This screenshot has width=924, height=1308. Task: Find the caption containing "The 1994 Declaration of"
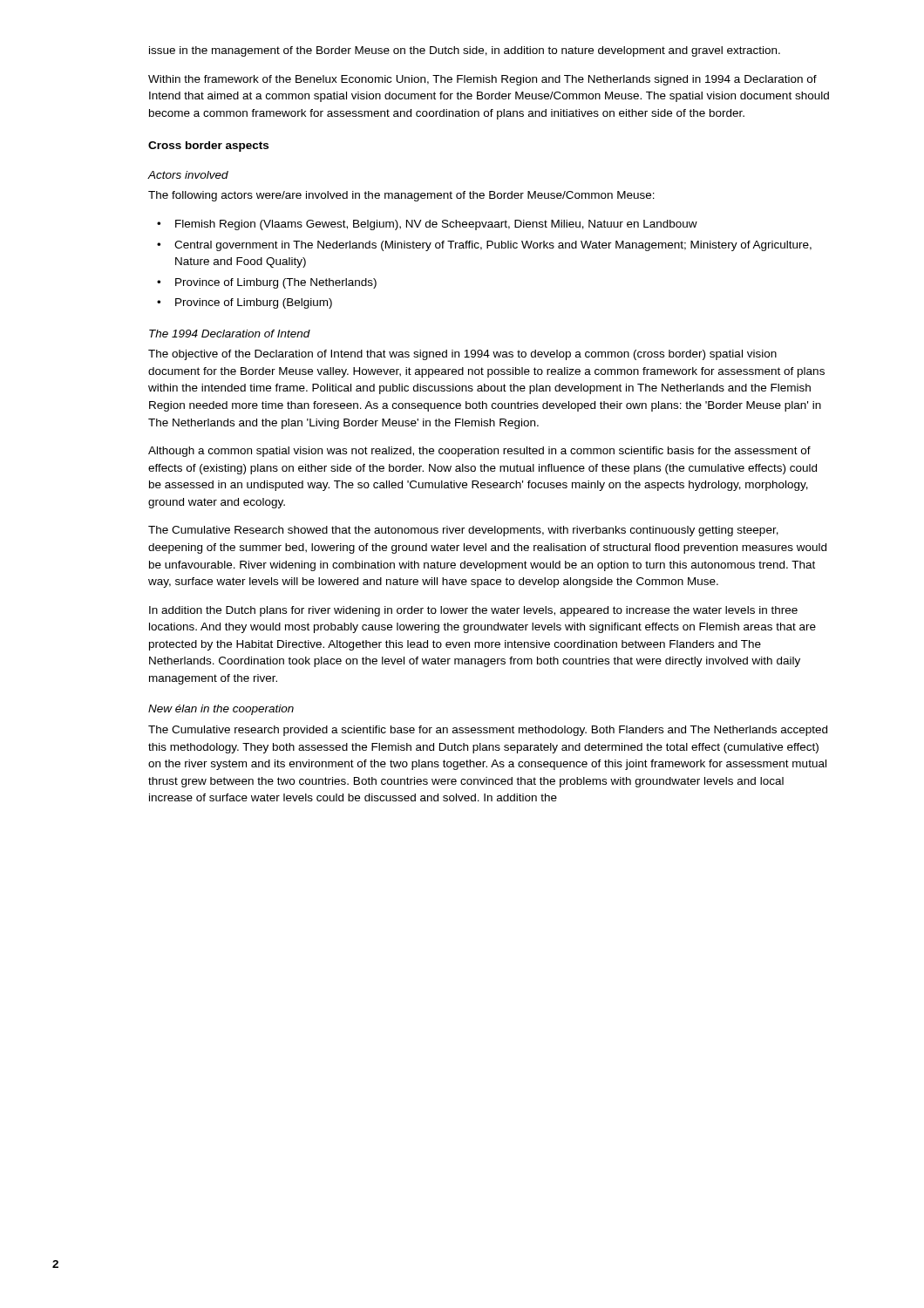click(x=229, y=333)
